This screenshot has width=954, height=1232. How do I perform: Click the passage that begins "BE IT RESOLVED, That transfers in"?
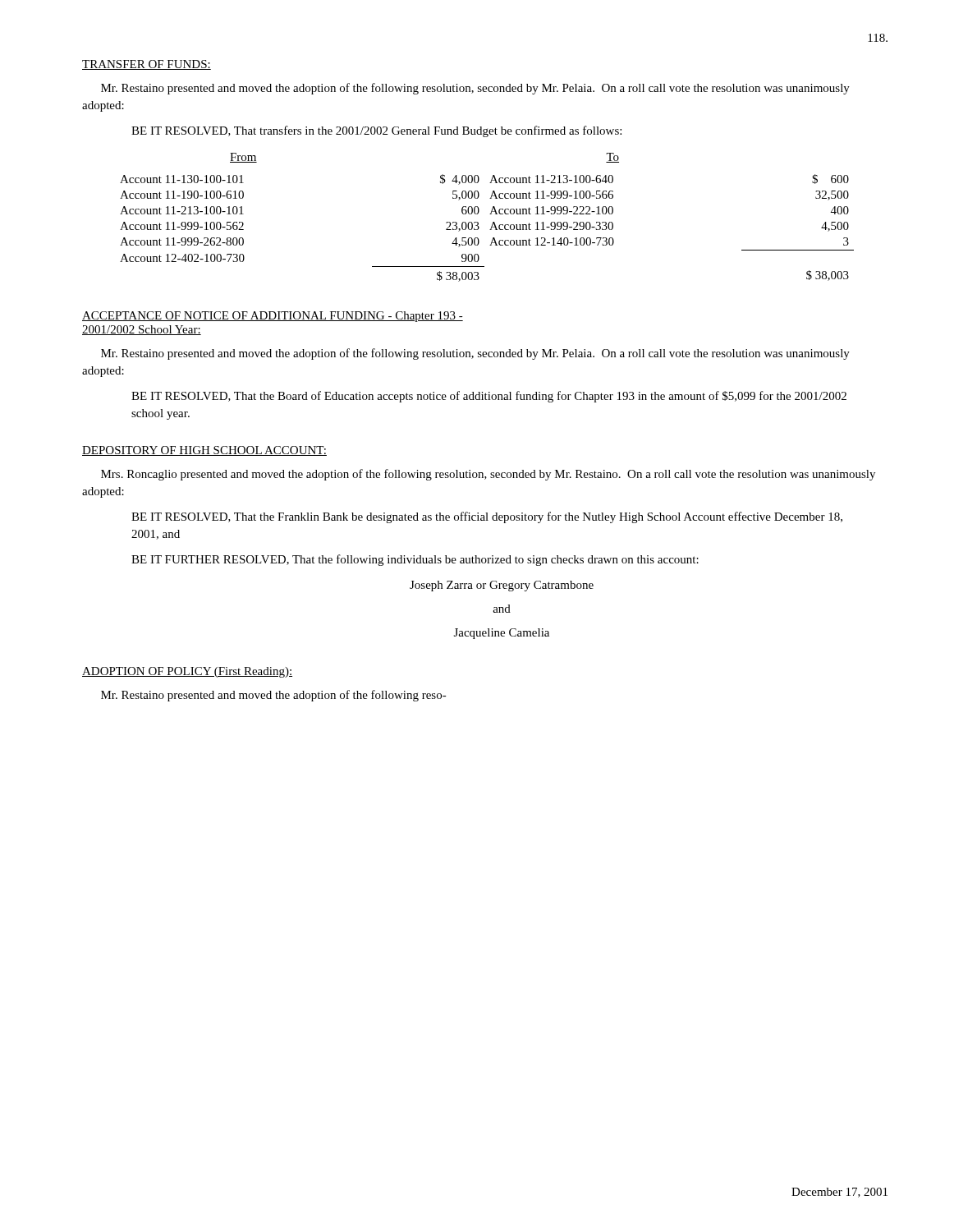(x=377, y=131)
